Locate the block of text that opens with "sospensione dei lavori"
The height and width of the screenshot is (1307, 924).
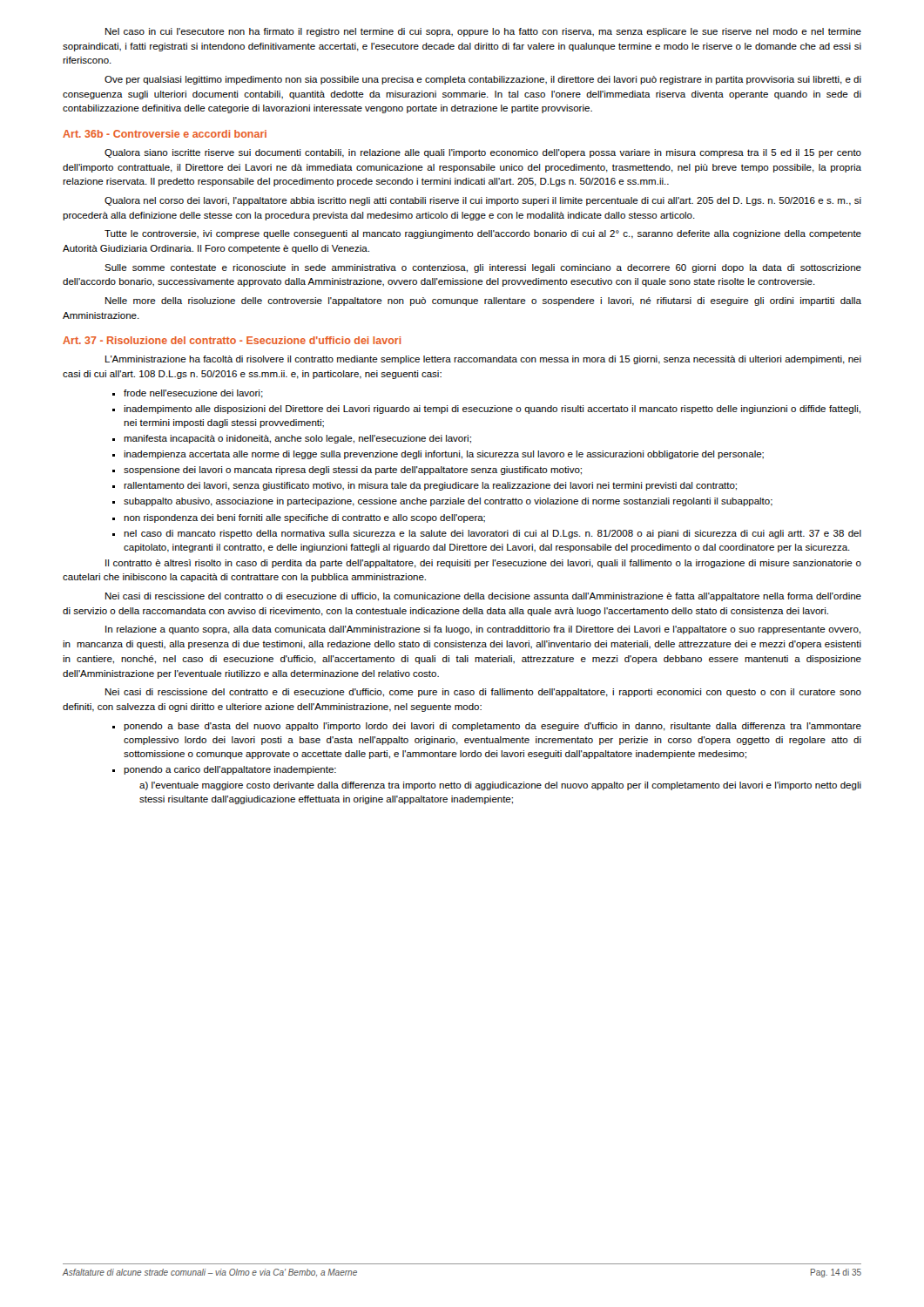488,470
